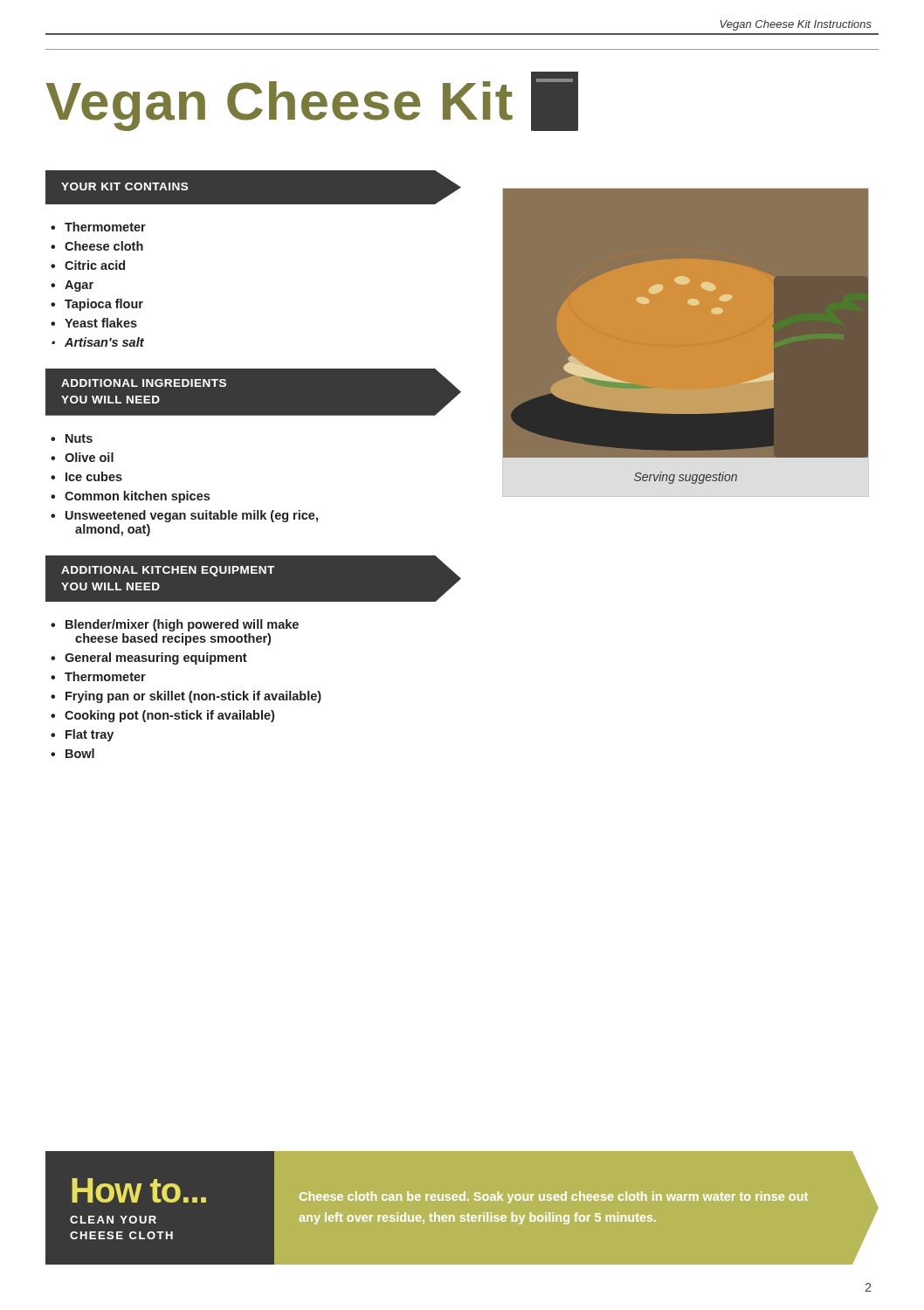Click where it says "Ice cubes"
The width and height of the screenshot is (924, 1310).
93,477
